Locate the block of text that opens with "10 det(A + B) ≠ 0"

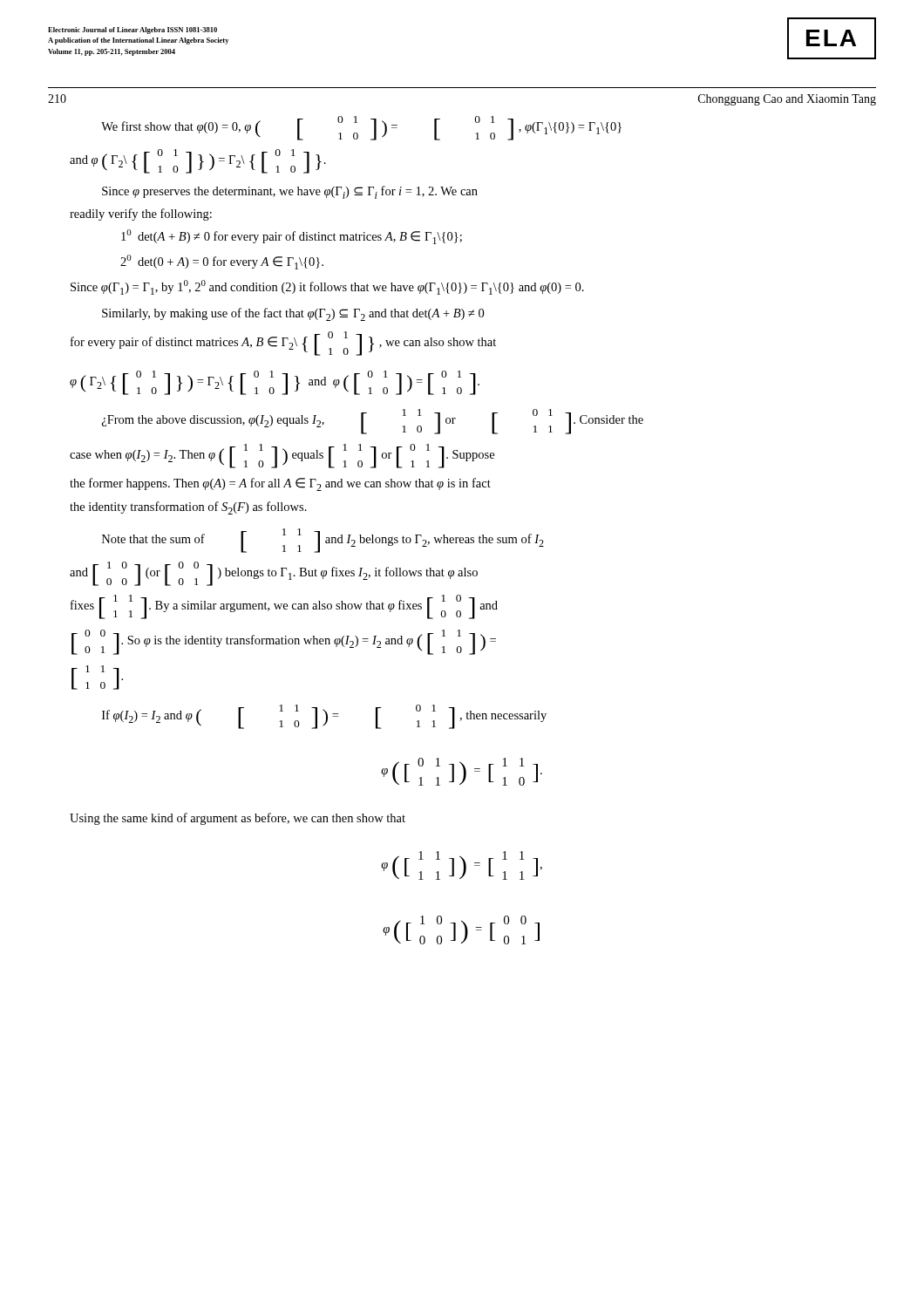(291, 237)
